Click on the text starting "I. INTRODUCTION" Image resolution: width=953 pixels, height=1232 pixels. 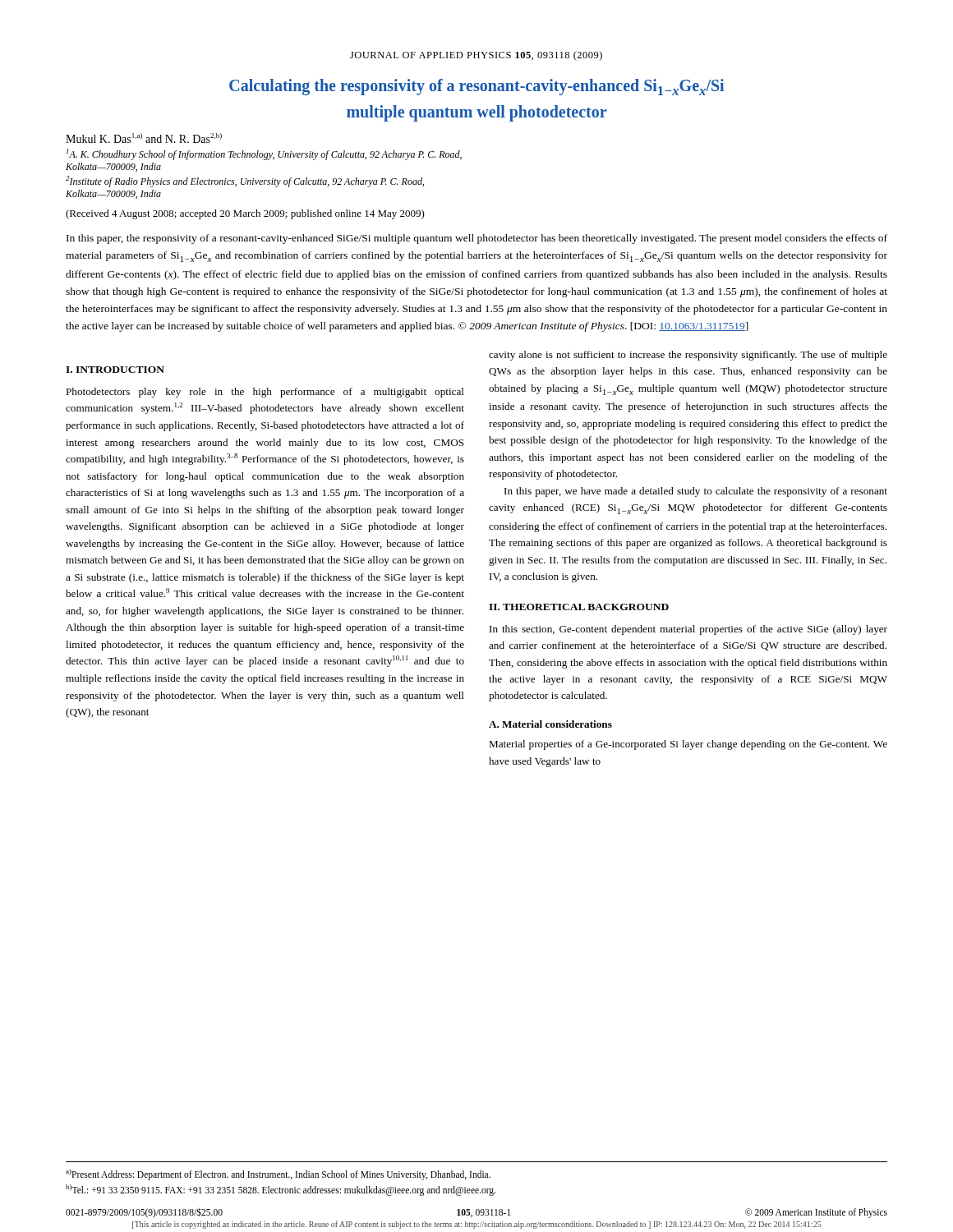coord(115,369)
